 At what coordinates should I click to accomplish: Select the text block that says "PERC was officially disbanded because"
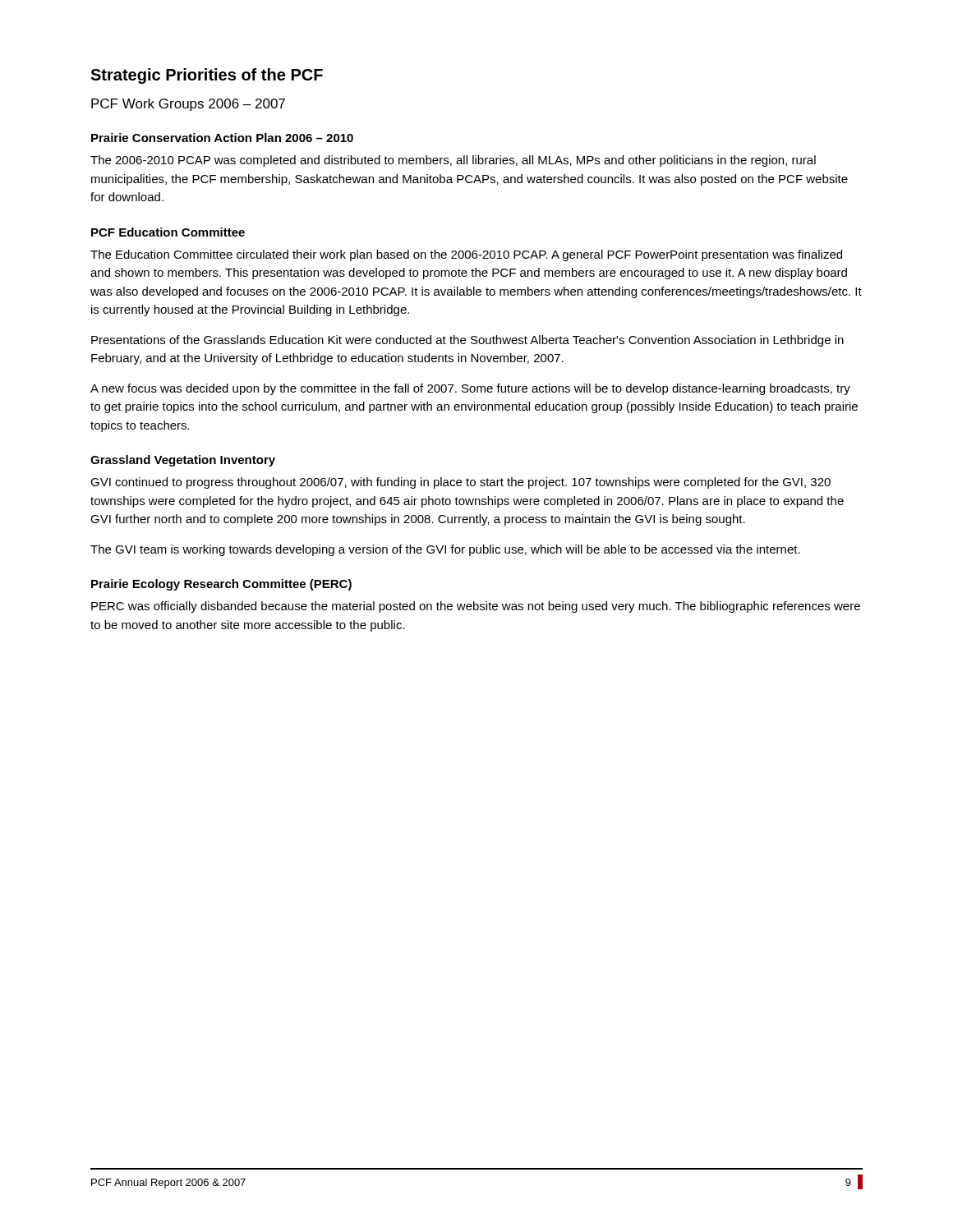[x=475, y=615]
